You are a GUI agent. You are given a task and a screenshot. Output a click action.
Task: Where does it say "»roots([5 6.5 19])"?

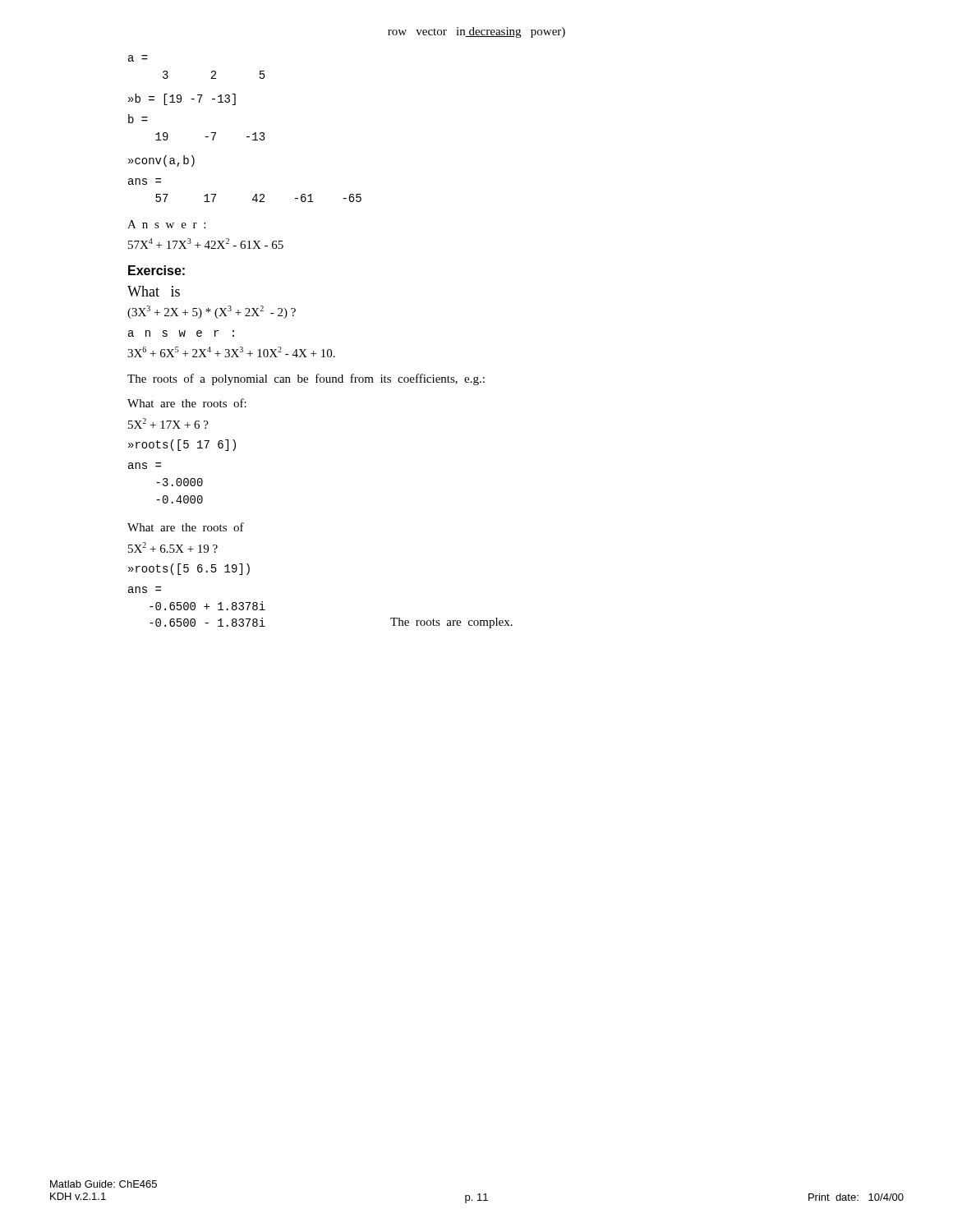189,569
